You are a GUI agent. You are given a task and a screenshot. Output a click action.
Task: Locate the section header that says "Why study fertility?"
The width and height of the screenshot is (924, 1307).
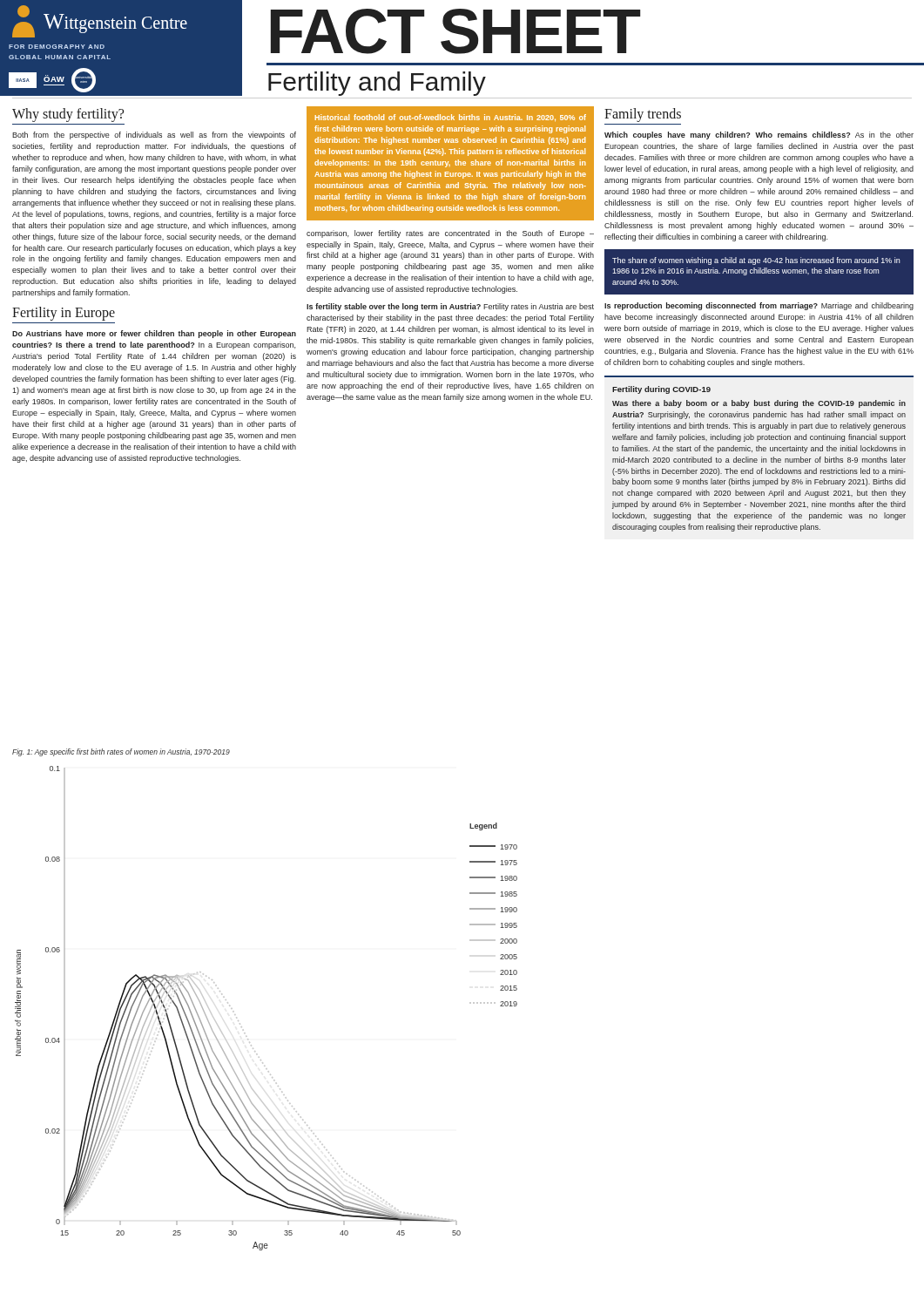point(68,114)
